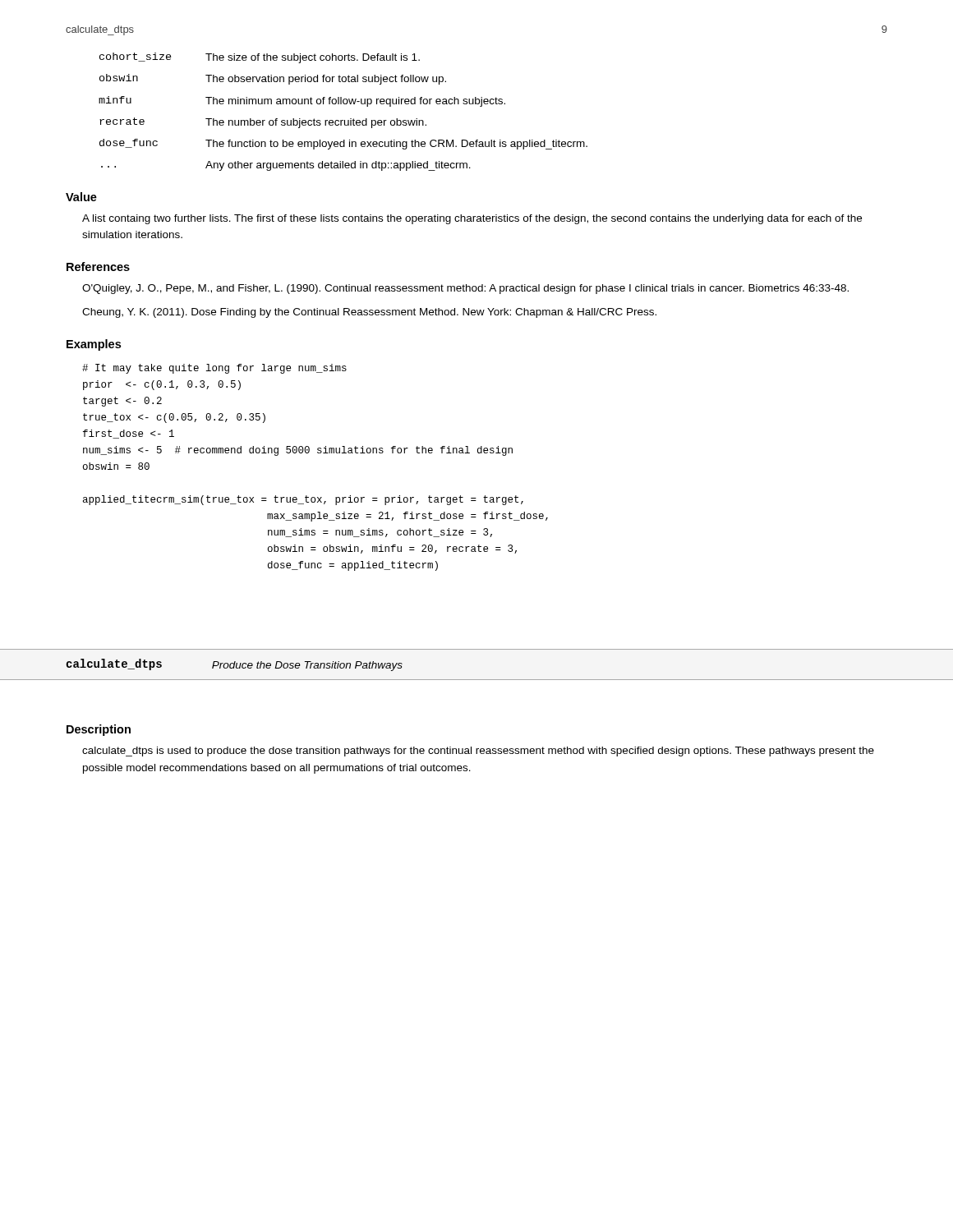Find the block on this page that starts "recrate The number"
Screen dimensions: 1232x953
pos(263,123)
